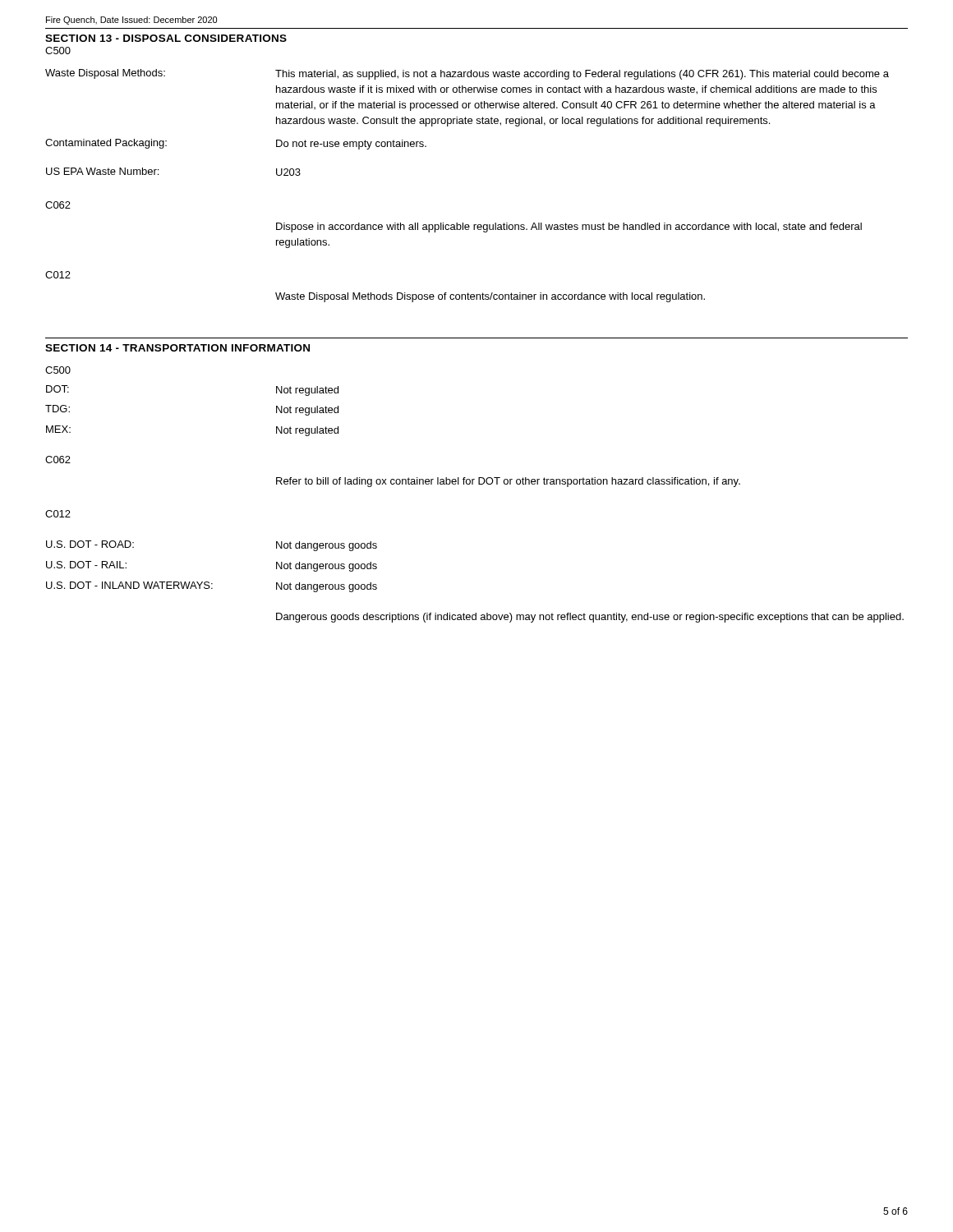This screenshot has width=953, height=1232.
Task: Select the block starting "Contaminated Packaging:"
Action: pos(106,143)
